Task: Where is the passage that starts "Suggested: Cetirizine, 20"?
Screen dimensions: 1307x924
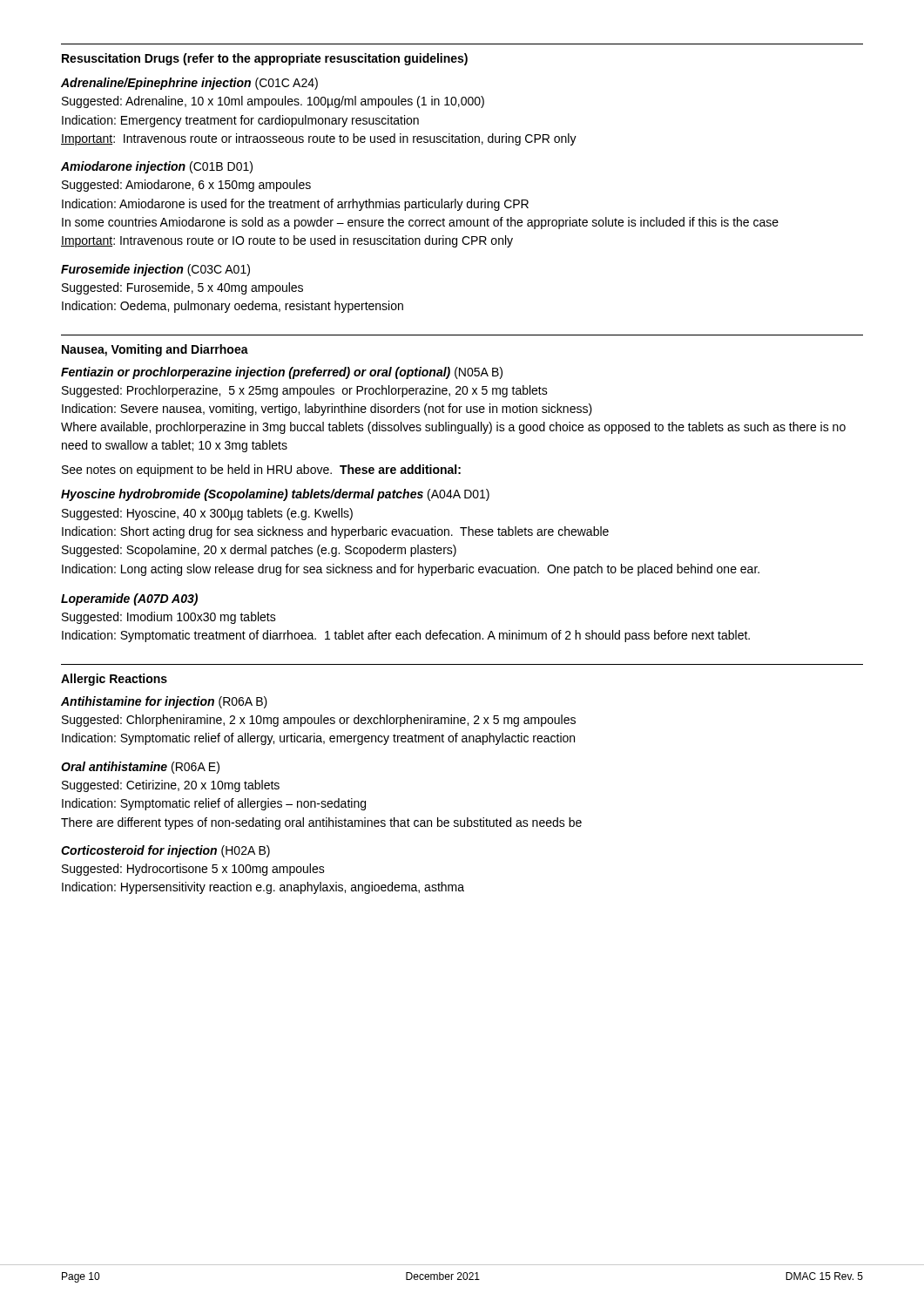Action: click(170, 785)
